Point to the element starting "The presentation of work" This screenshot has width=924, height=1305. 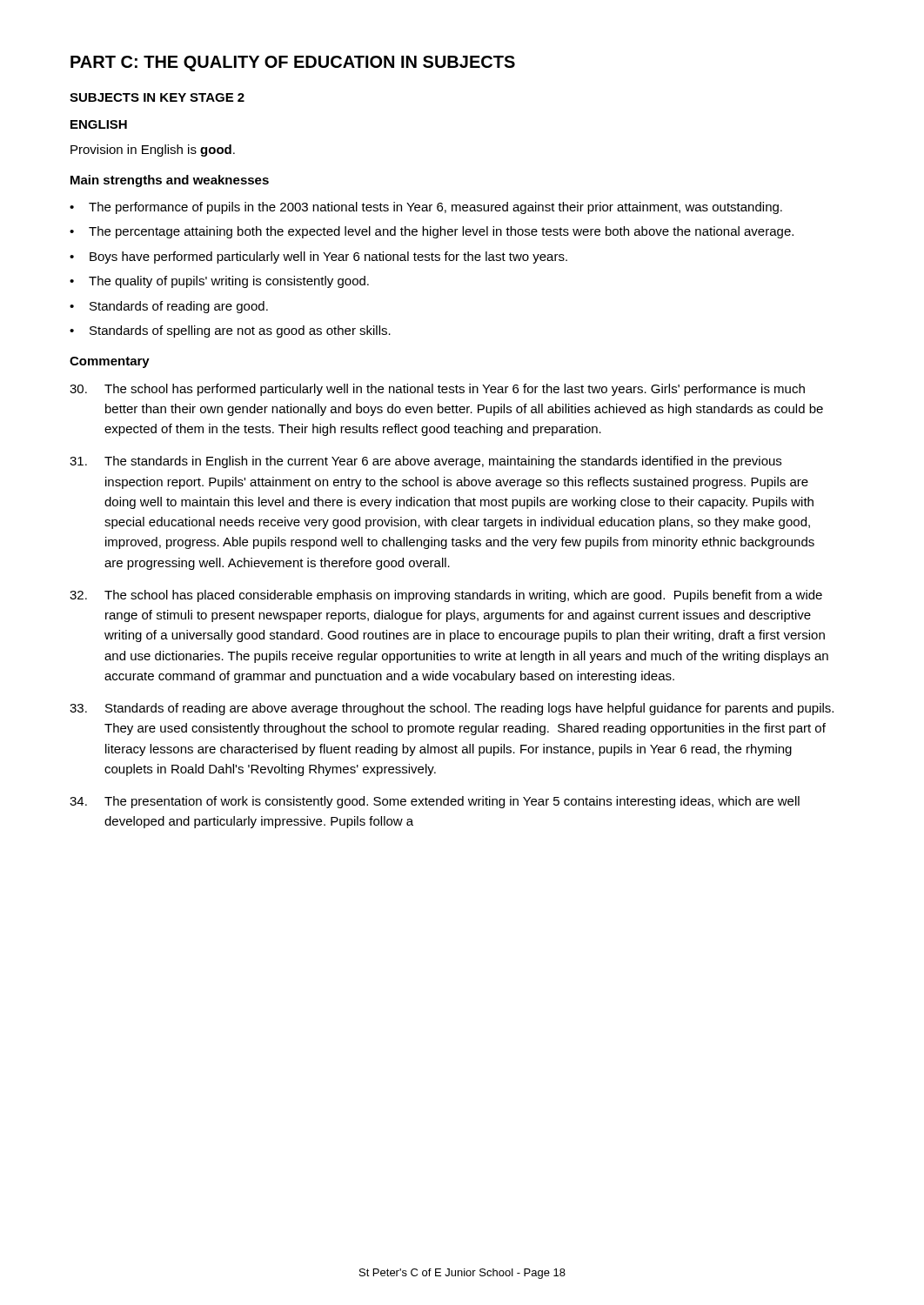click(x=453, y=811)
